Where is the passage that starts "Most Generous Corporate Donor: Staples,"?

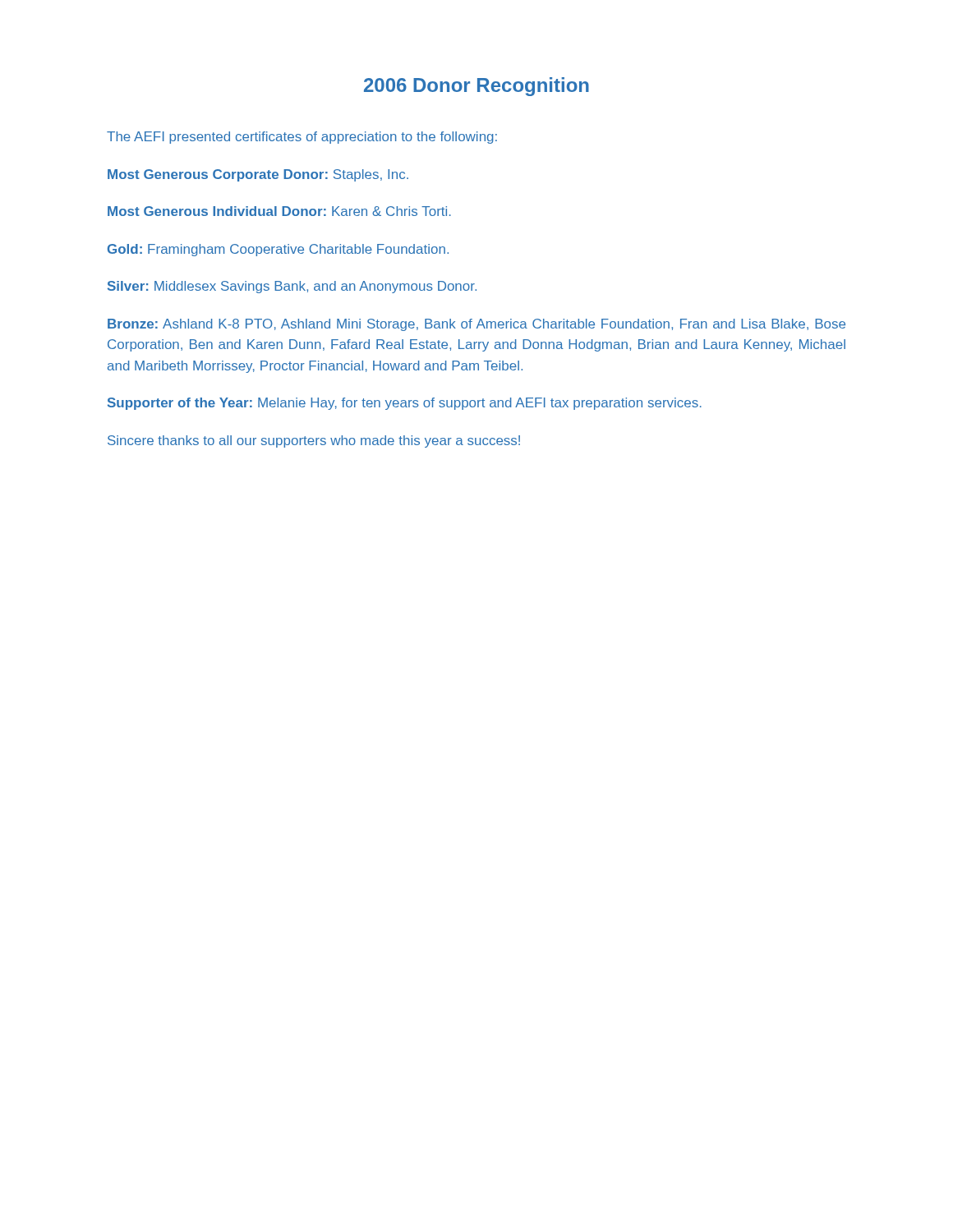(x=258, y=174)
